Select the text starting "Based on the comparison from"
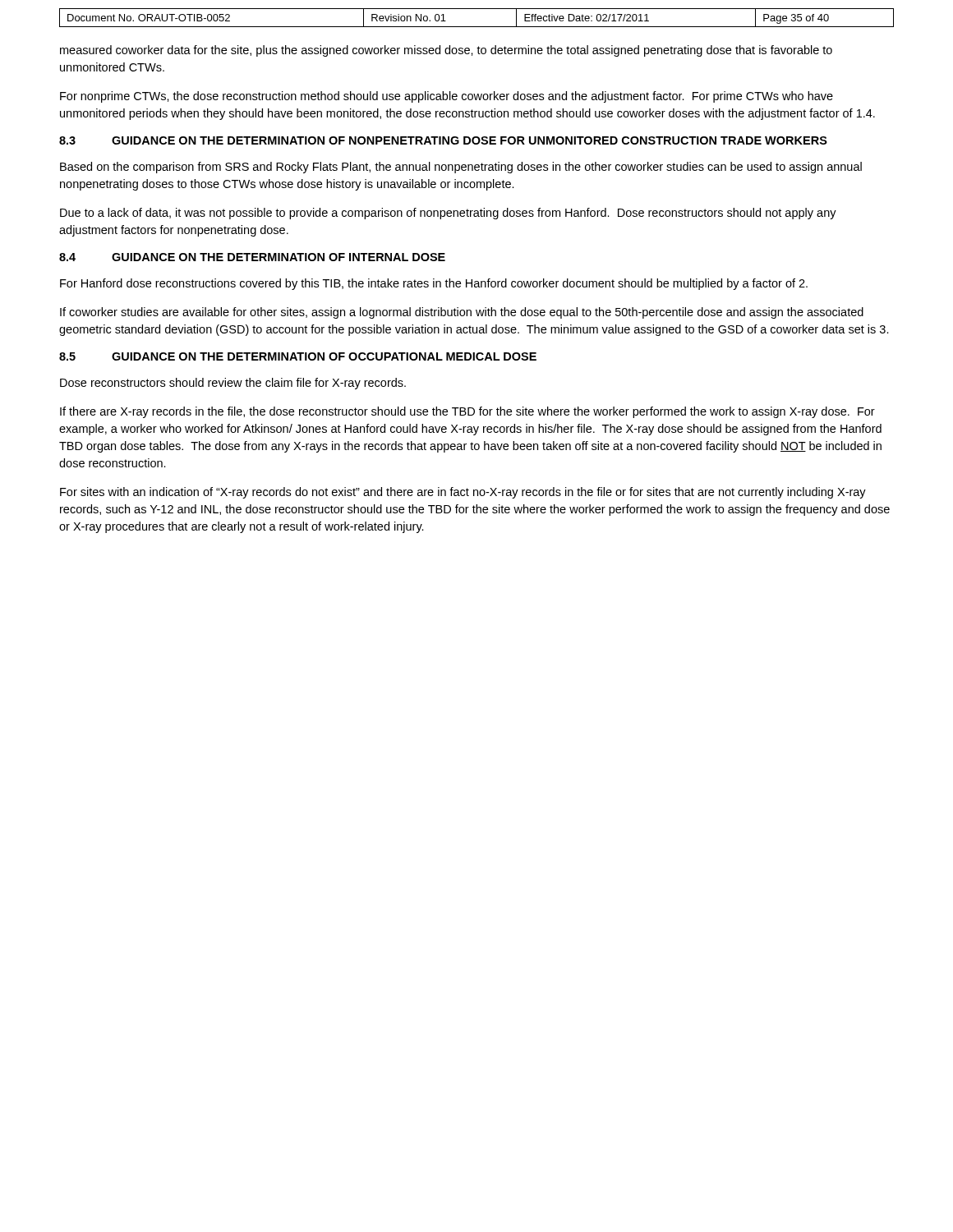The image size is (953, 1232). [476, 176]
